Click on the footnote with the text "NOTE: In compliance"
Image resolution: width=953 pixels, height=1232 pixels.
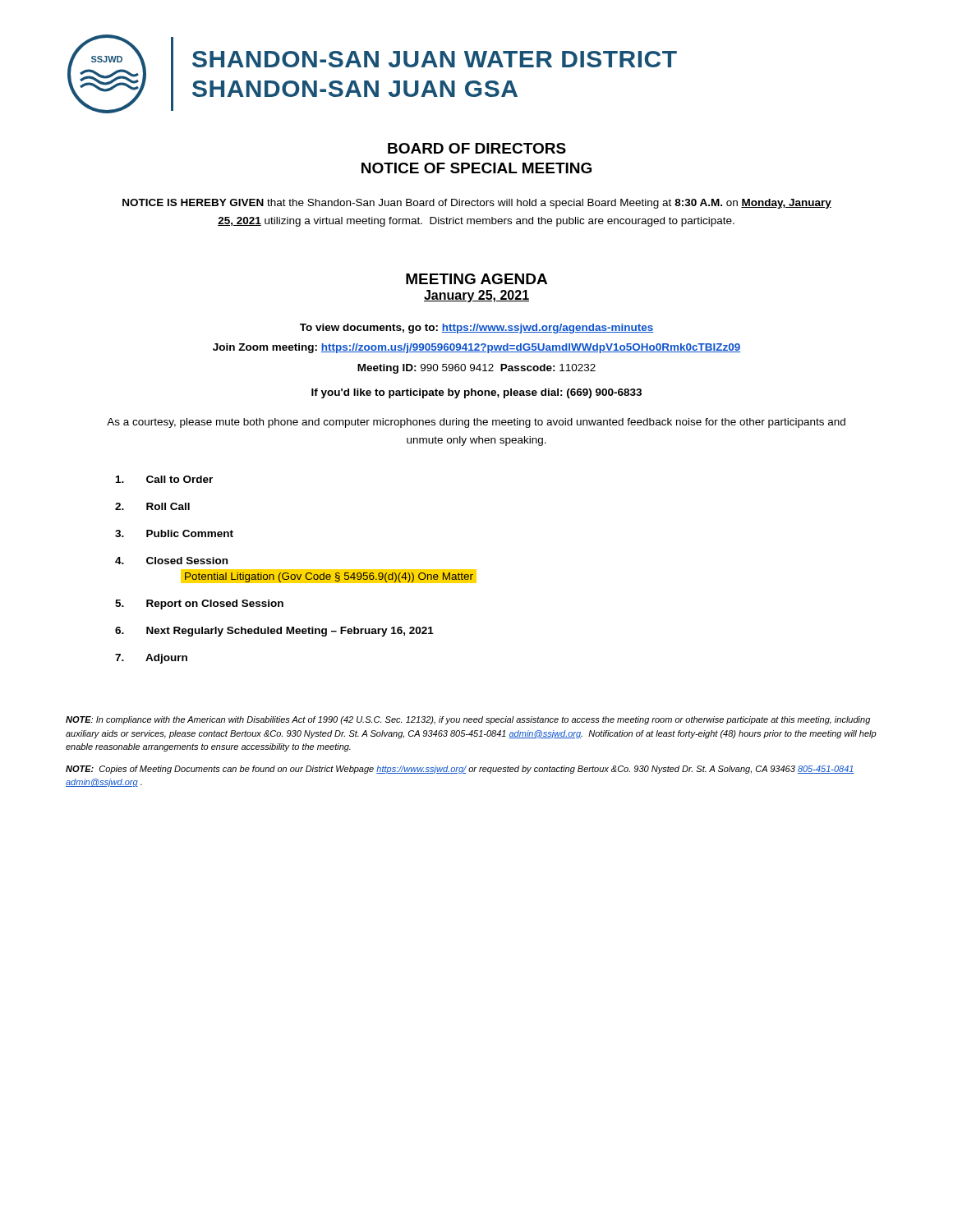pos(471,733)
